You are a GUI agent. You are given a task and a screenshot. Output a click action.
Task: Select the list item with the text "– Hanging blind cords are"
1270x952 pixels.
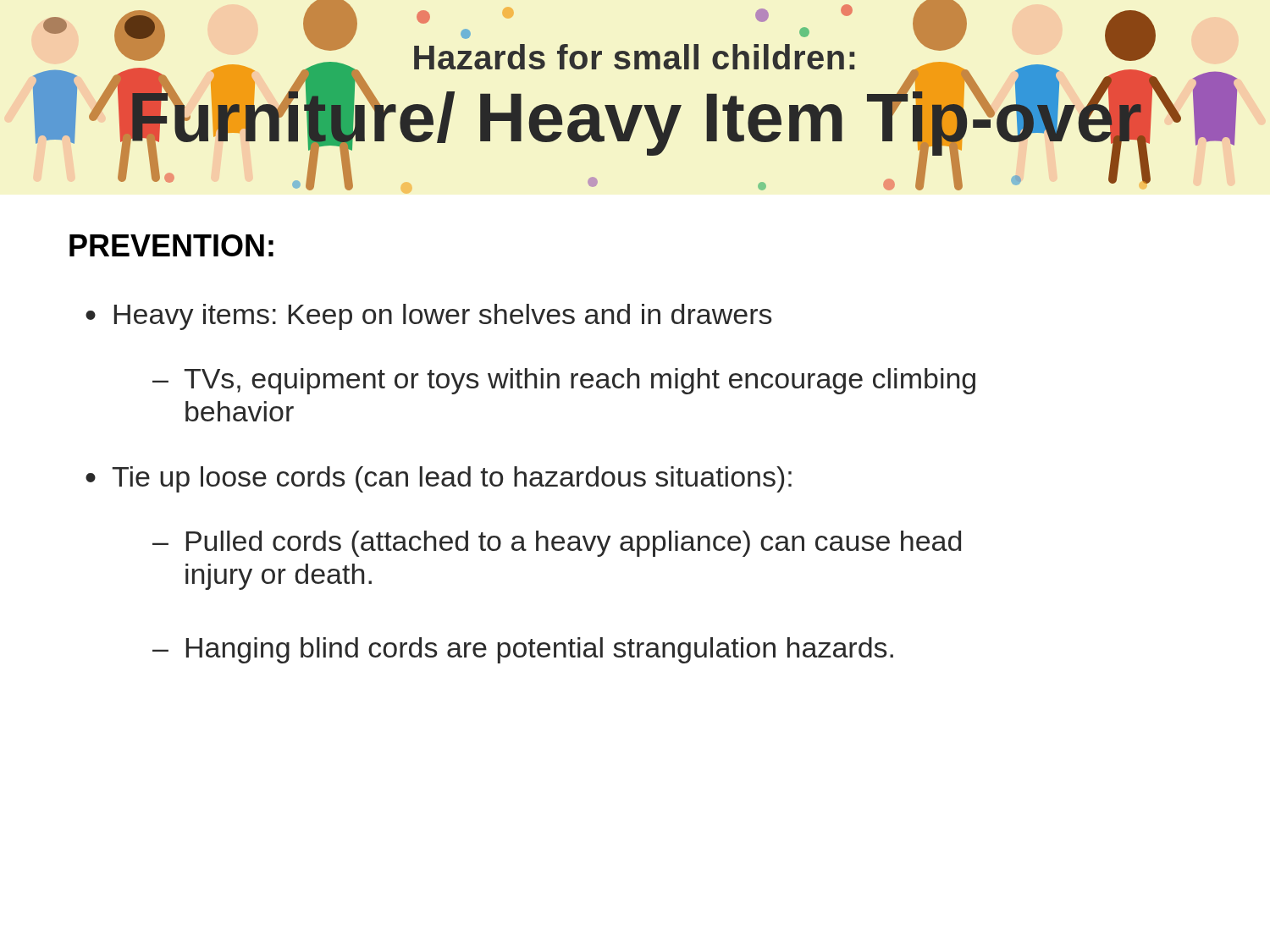(524, 648)
